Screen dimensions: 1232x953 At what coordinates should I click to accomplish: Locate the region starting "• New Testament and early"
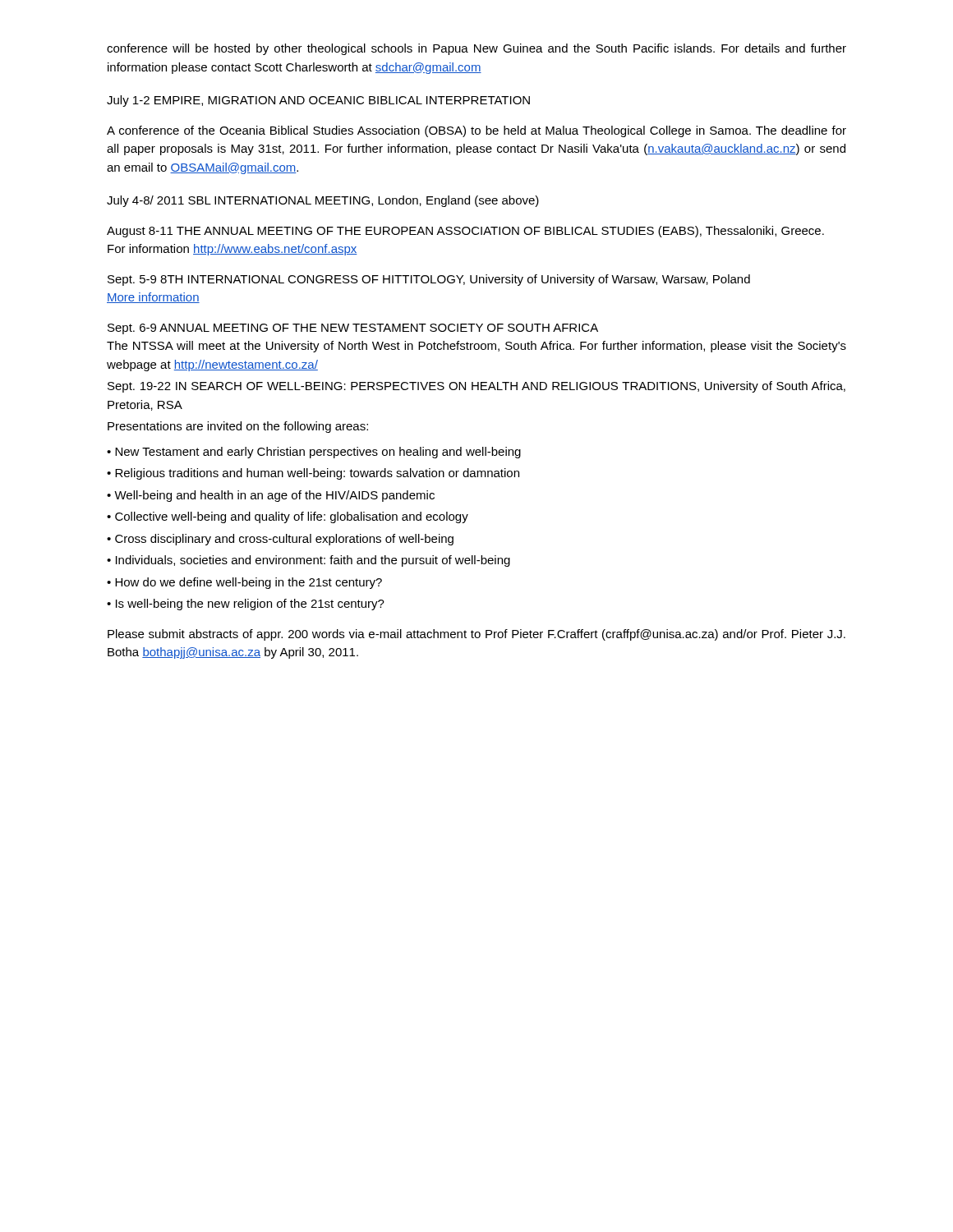[314, 451]
